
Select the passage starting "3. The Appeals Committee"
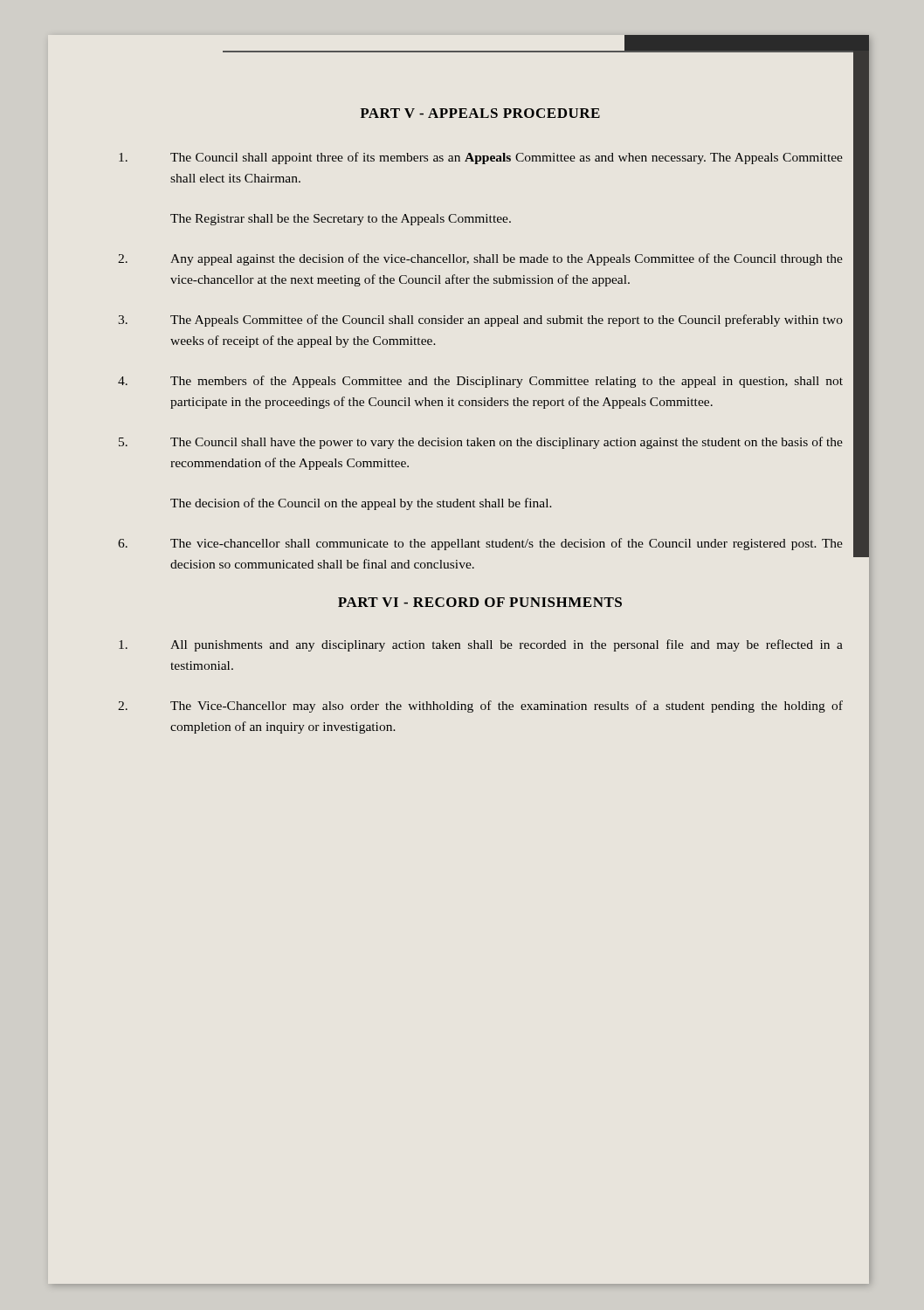click(480, 330)
